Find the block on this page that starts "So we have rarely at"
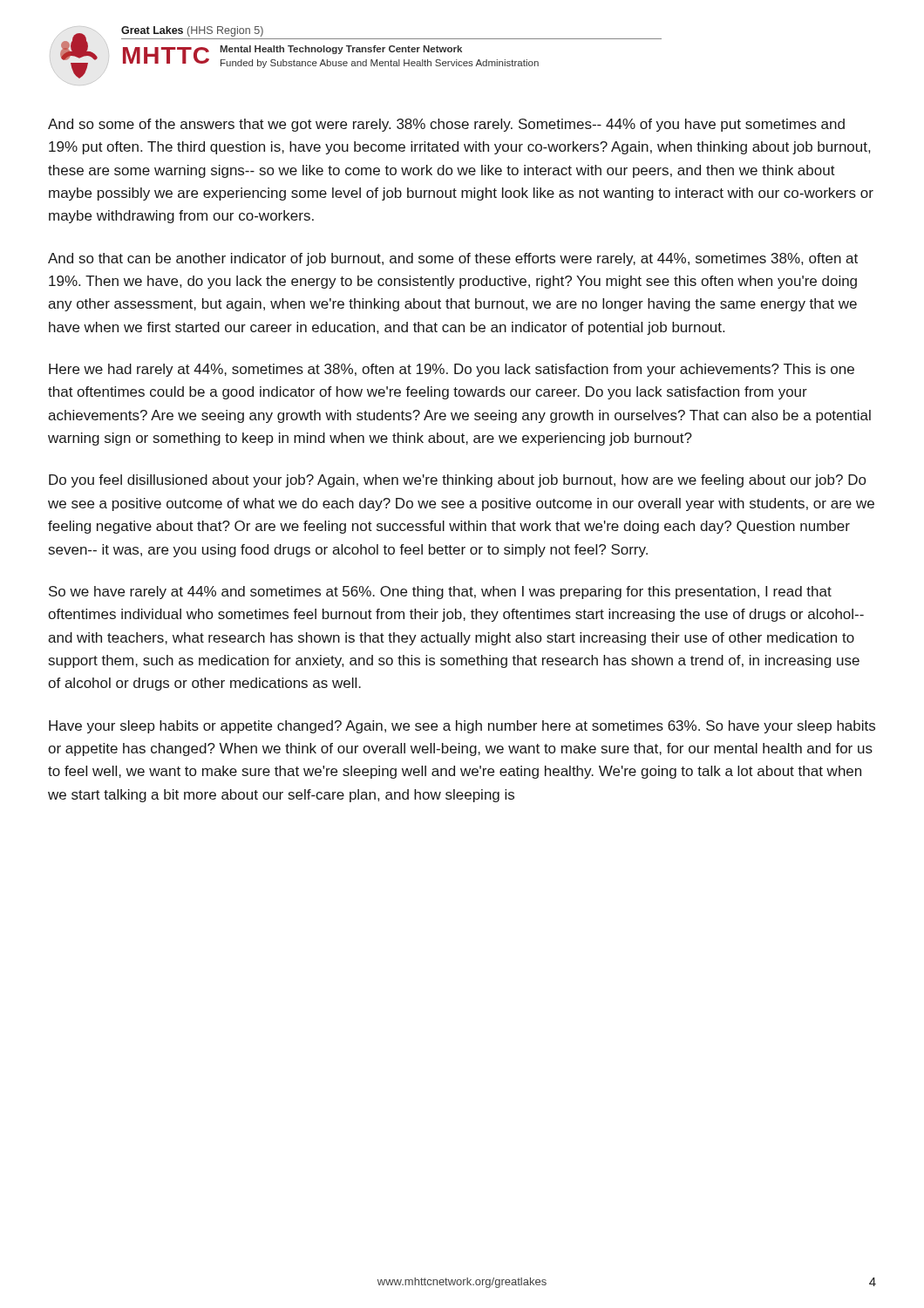924x1308 pixels. click(462, 638)
